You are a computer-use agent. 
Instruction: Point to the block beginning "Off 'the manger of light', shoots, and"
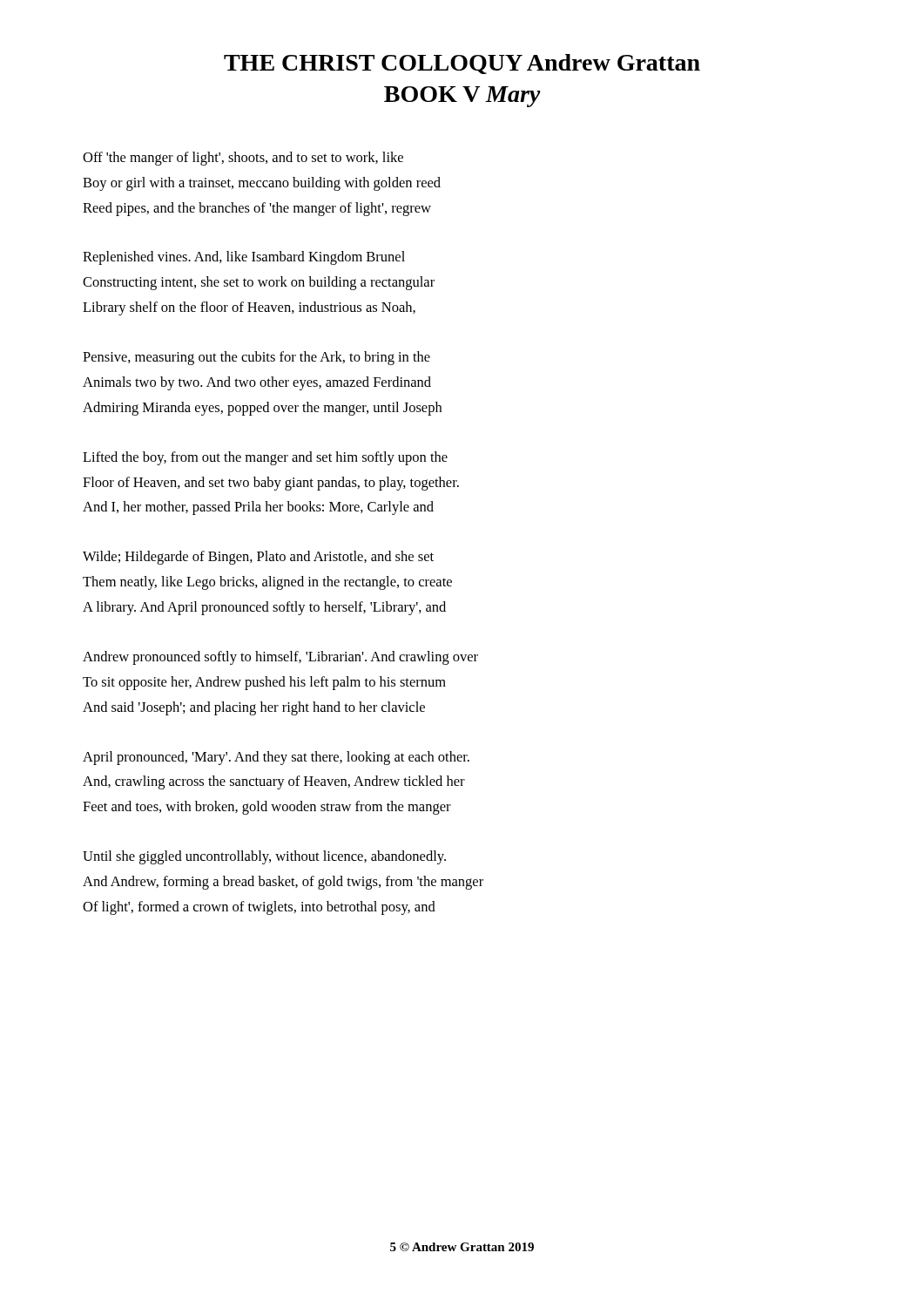pyautogui.click(x=243, y=159)
